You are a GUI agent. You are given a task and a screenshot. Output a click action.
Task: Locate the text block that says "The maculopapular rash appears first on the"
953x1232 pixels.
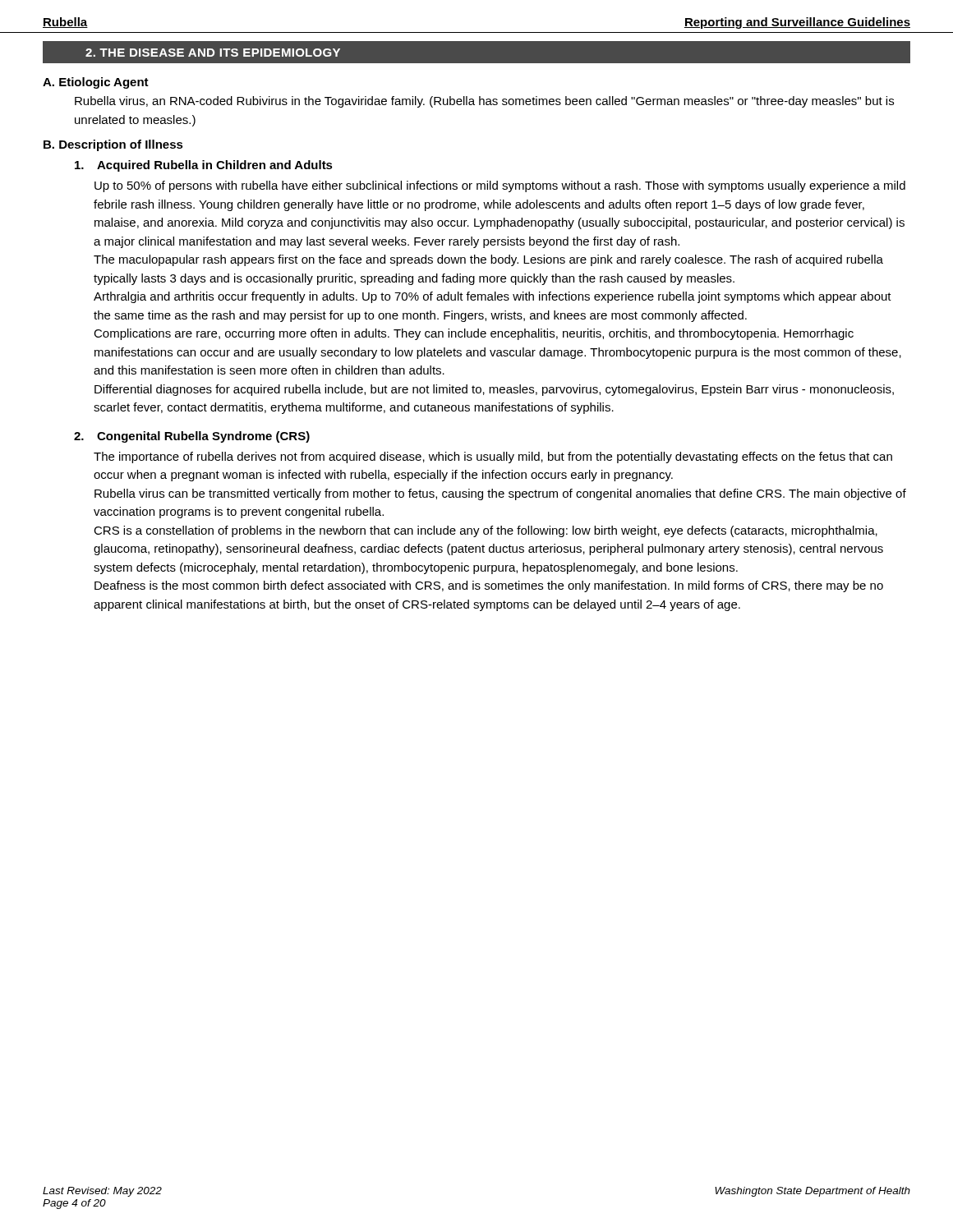click(x=502, y=269)
